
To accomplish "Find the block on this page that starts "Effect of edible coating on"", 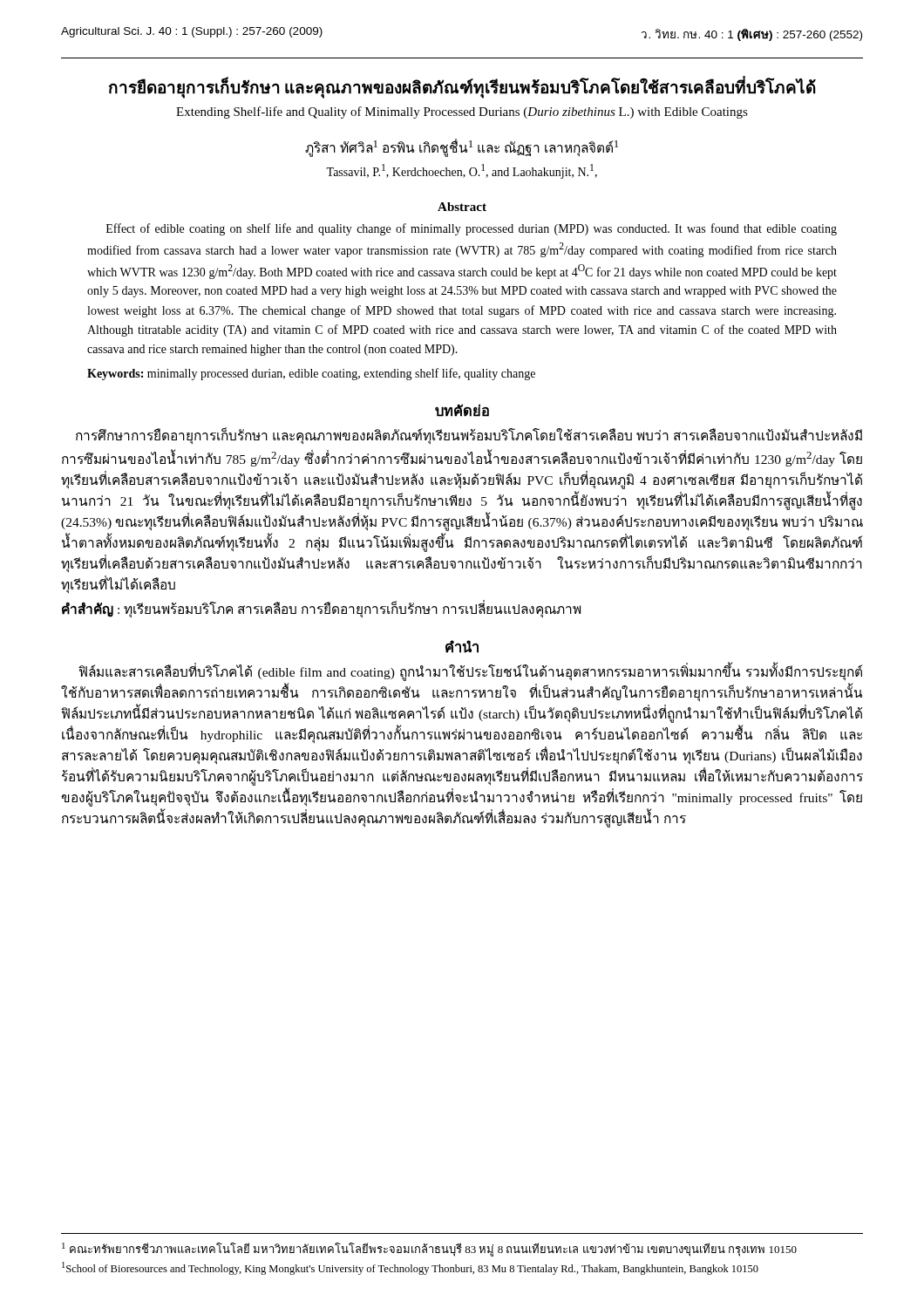I will tap(462, 289).
